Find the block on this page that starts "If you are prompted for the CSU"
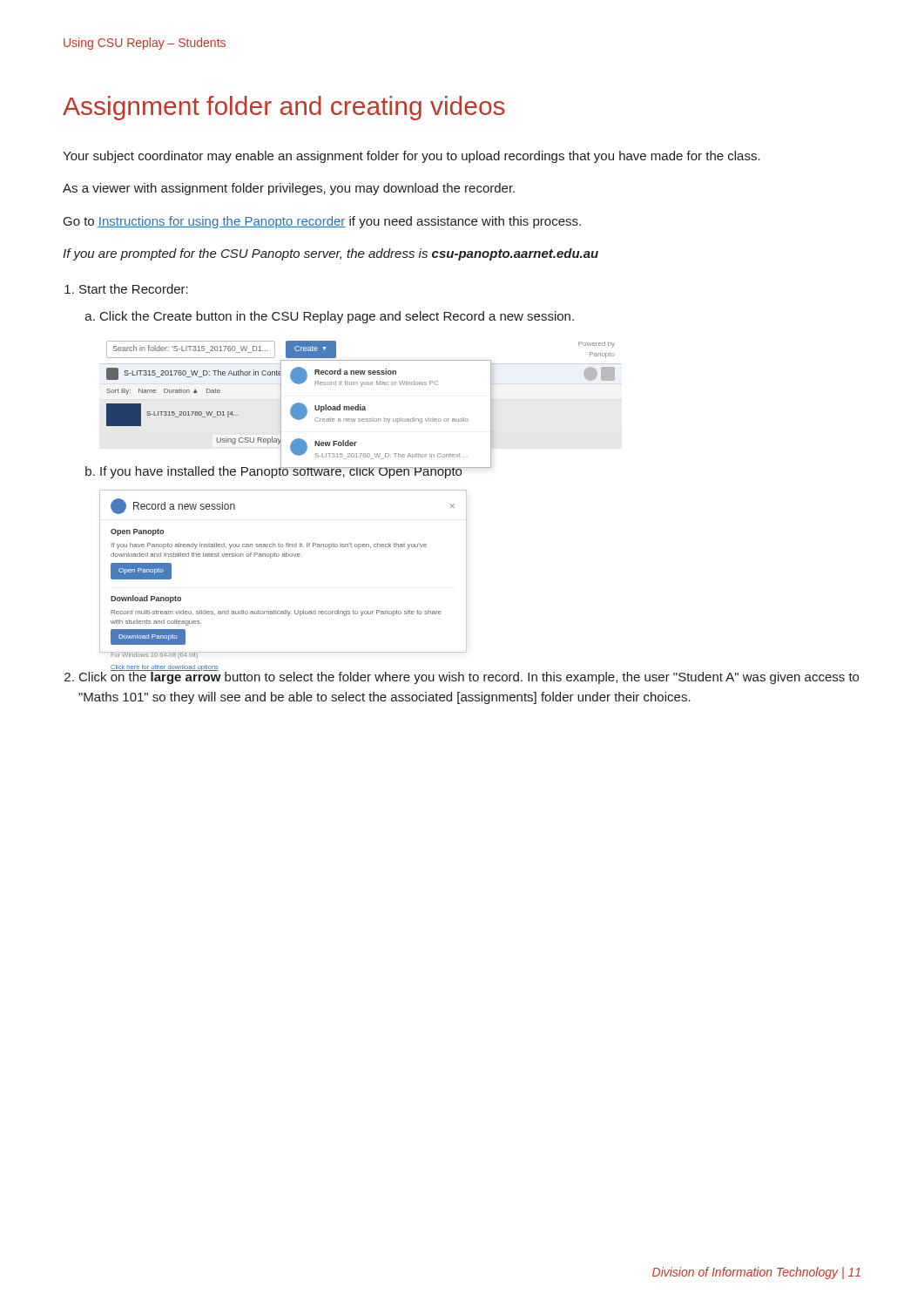 coord(462,253)
